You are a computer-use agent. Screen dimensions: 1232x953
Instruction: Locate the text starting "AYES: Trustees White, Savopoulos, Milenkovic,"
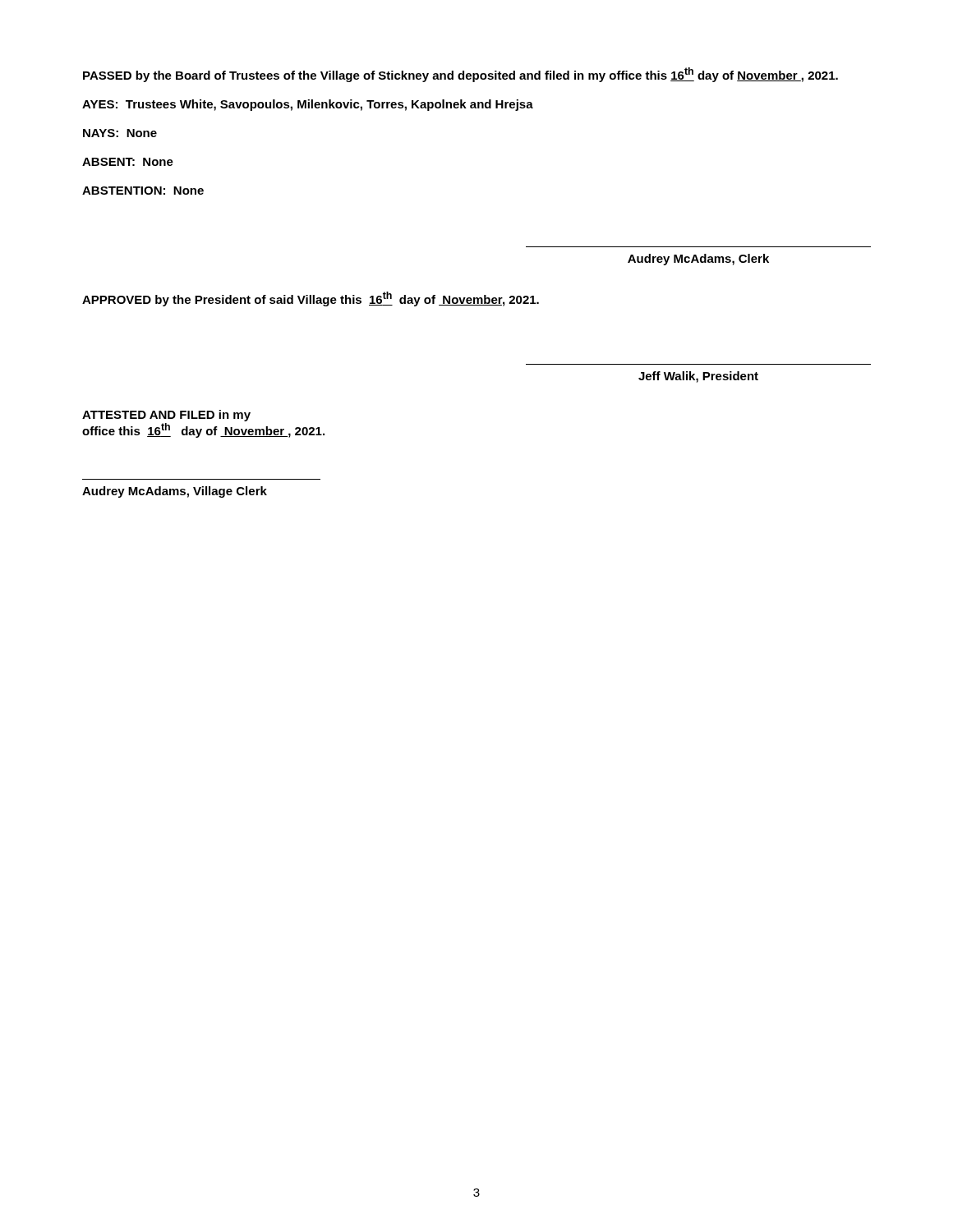[x=307, y=104]
